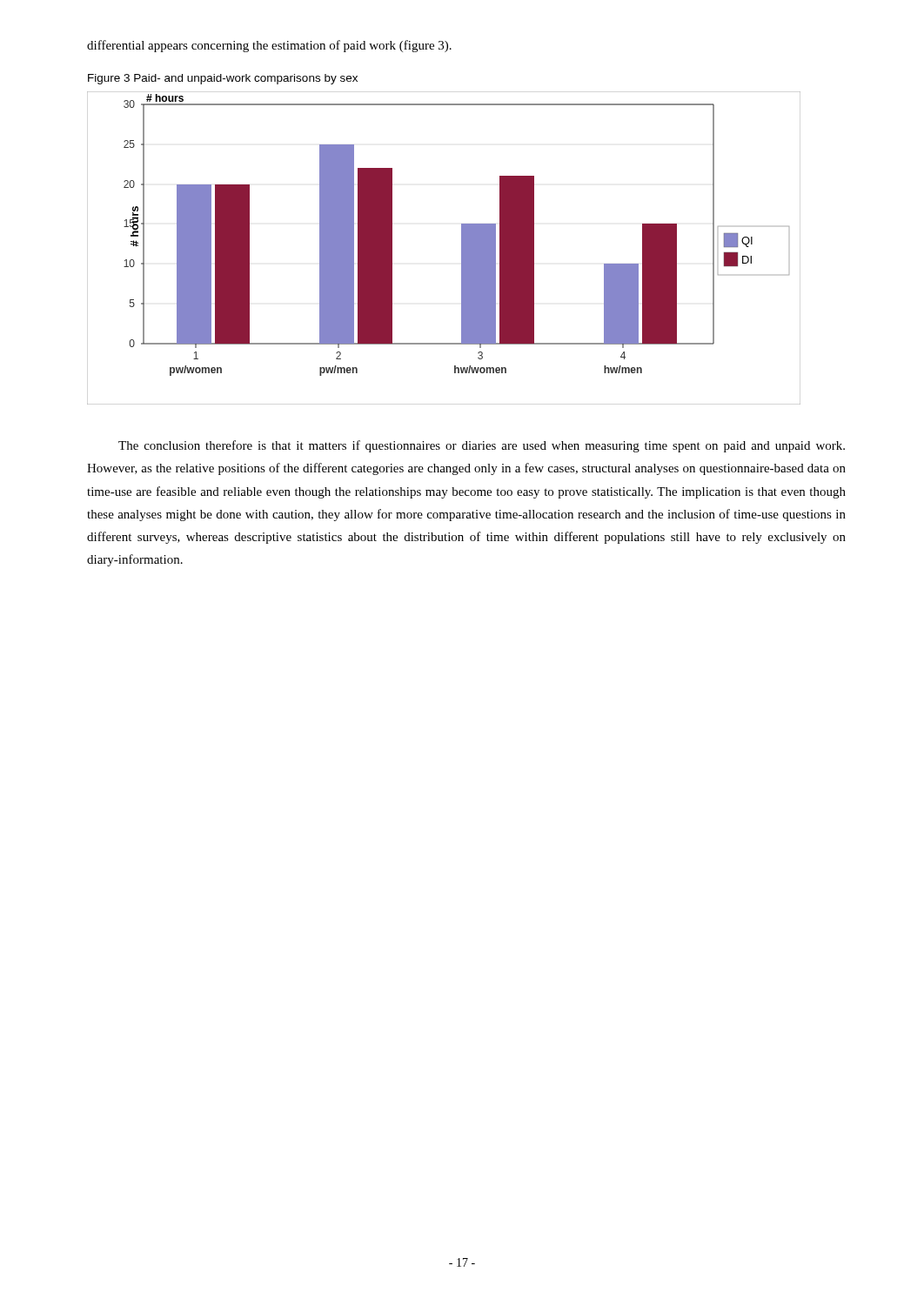Where is the passage that starts "differential appears concerning the"?
This screenshot has height=1305, width=924.
pos(270,45)
